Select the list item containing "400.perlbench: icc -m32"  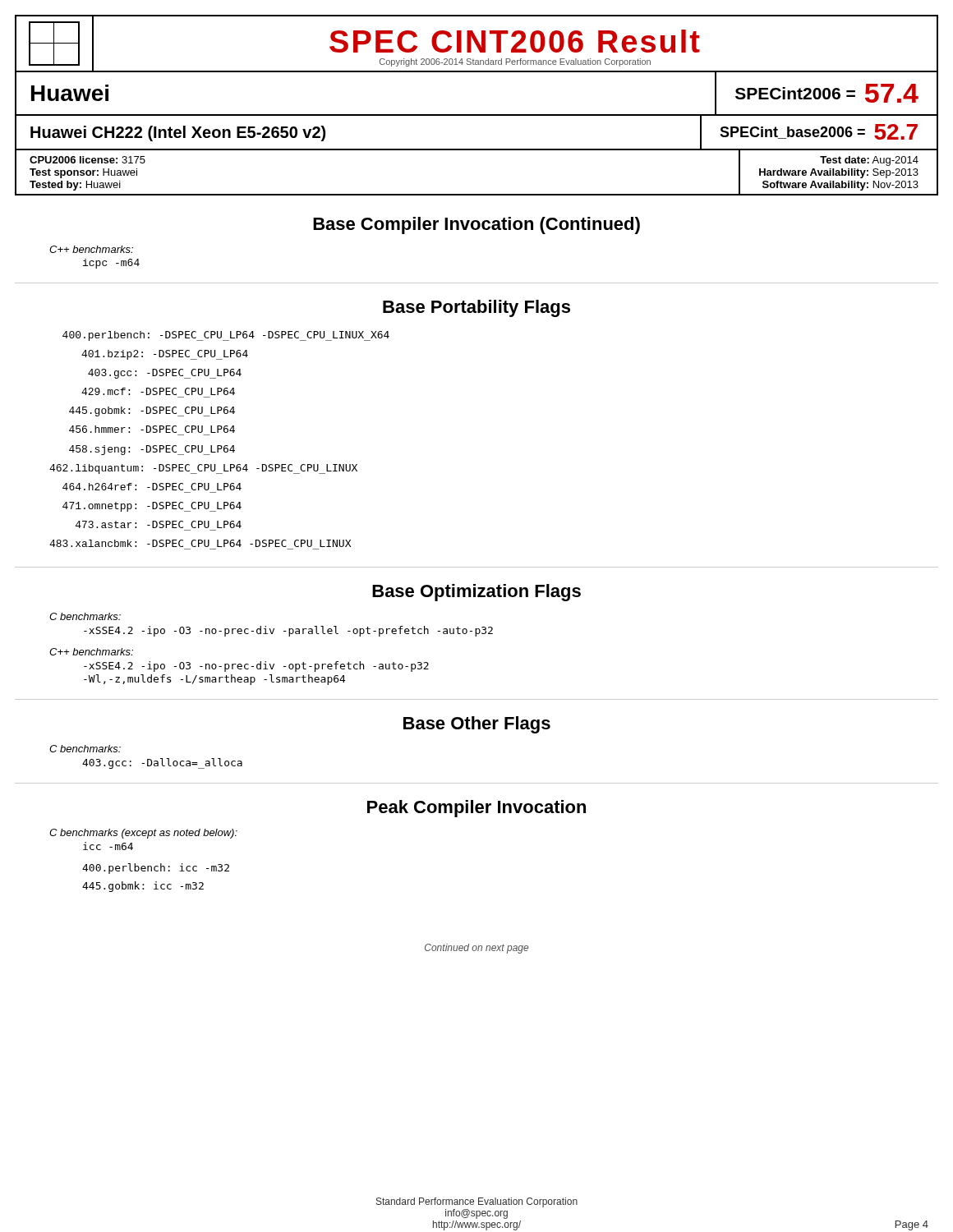[156, 868]
